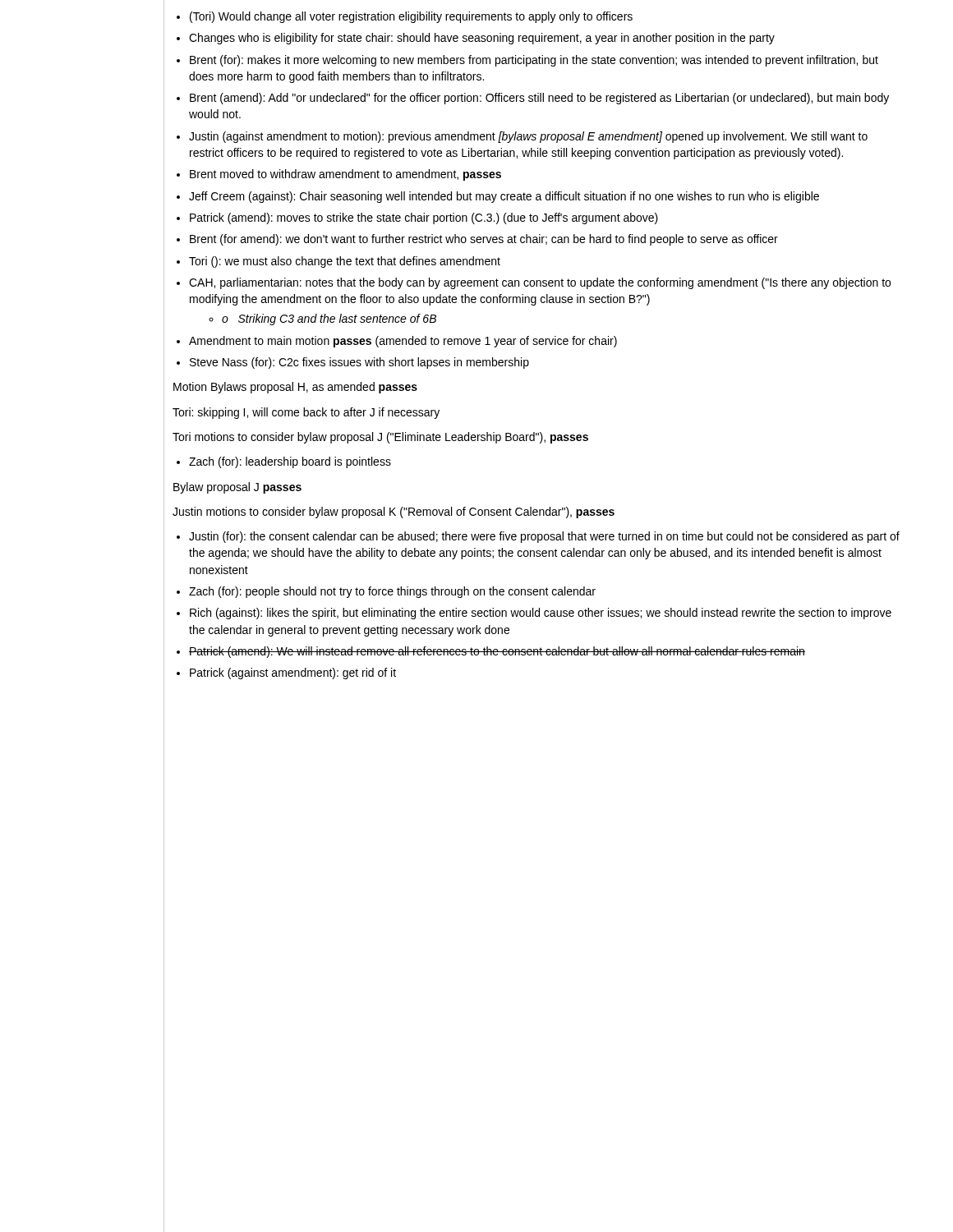Locate the list item that reads "Brent (amend): Add "or undeclared""
The width and height of the screenshot is (953, 1232).
[546, 106]
